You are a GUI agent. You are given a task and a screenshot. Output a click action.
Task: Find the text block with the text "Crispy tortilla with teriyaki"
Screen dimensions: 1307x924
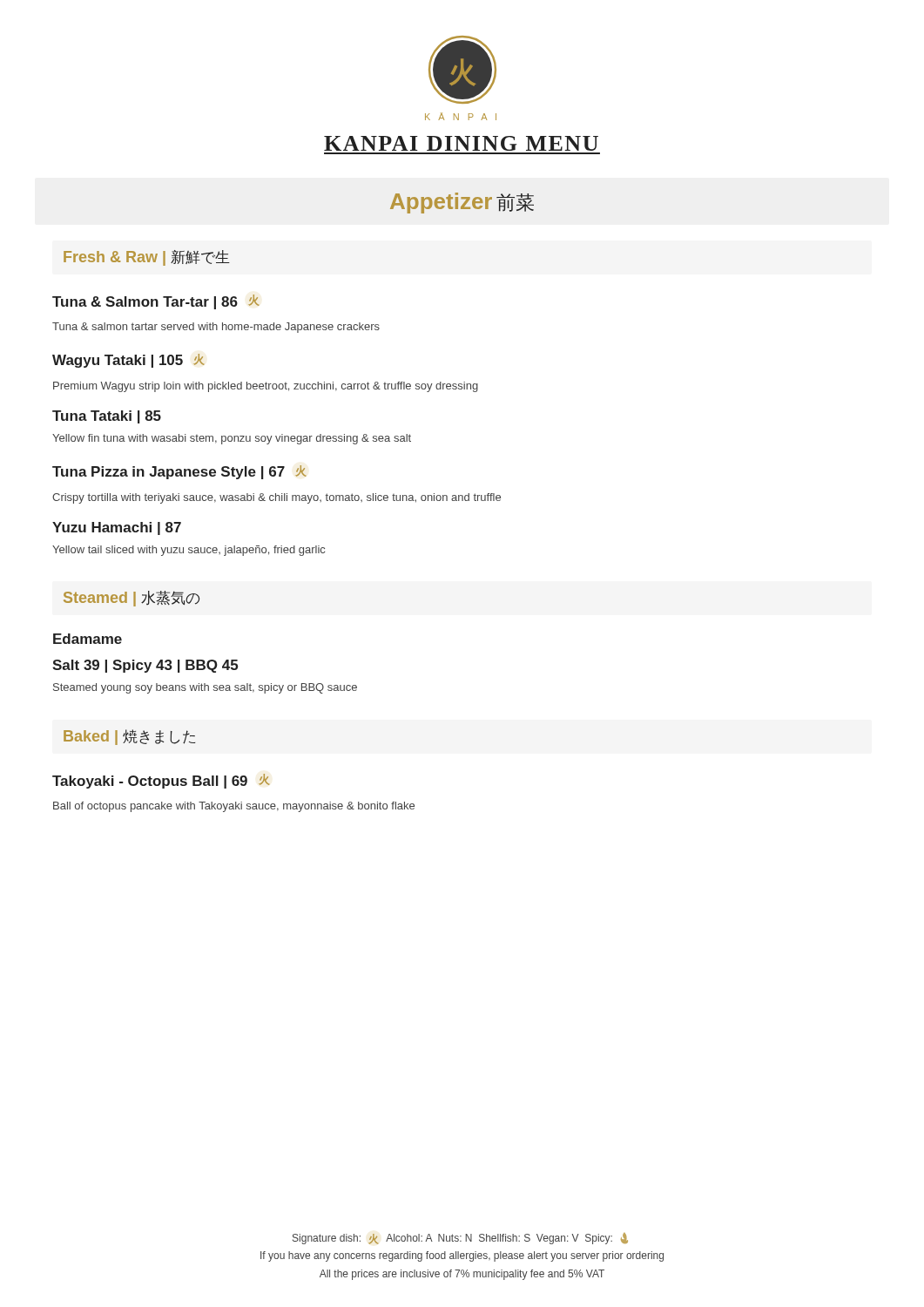[277, 497]
